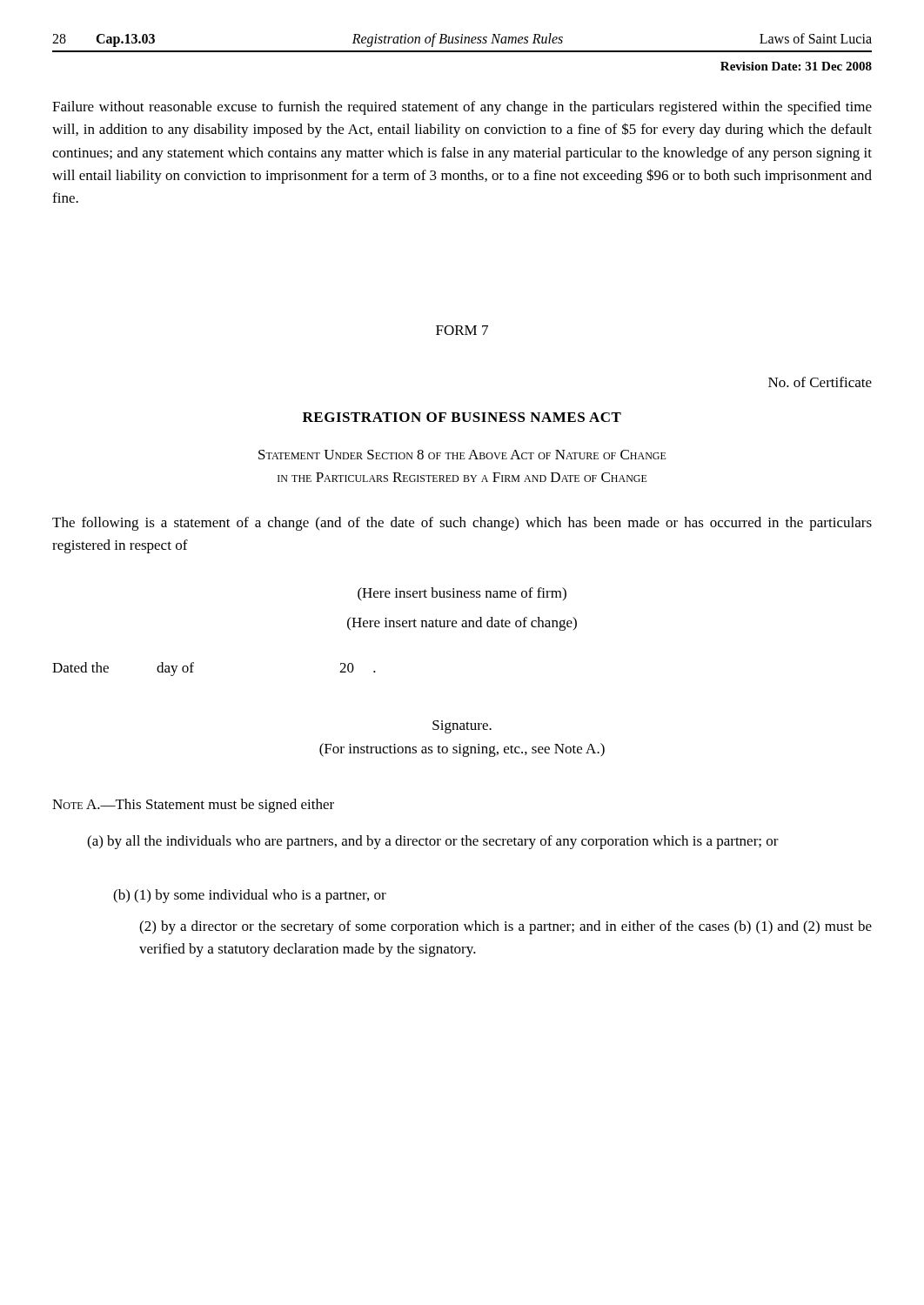Point to "(Here insert nature and date of change)"
The width and height of the screenshot is (924, 1305).
[x=462, y=622]
